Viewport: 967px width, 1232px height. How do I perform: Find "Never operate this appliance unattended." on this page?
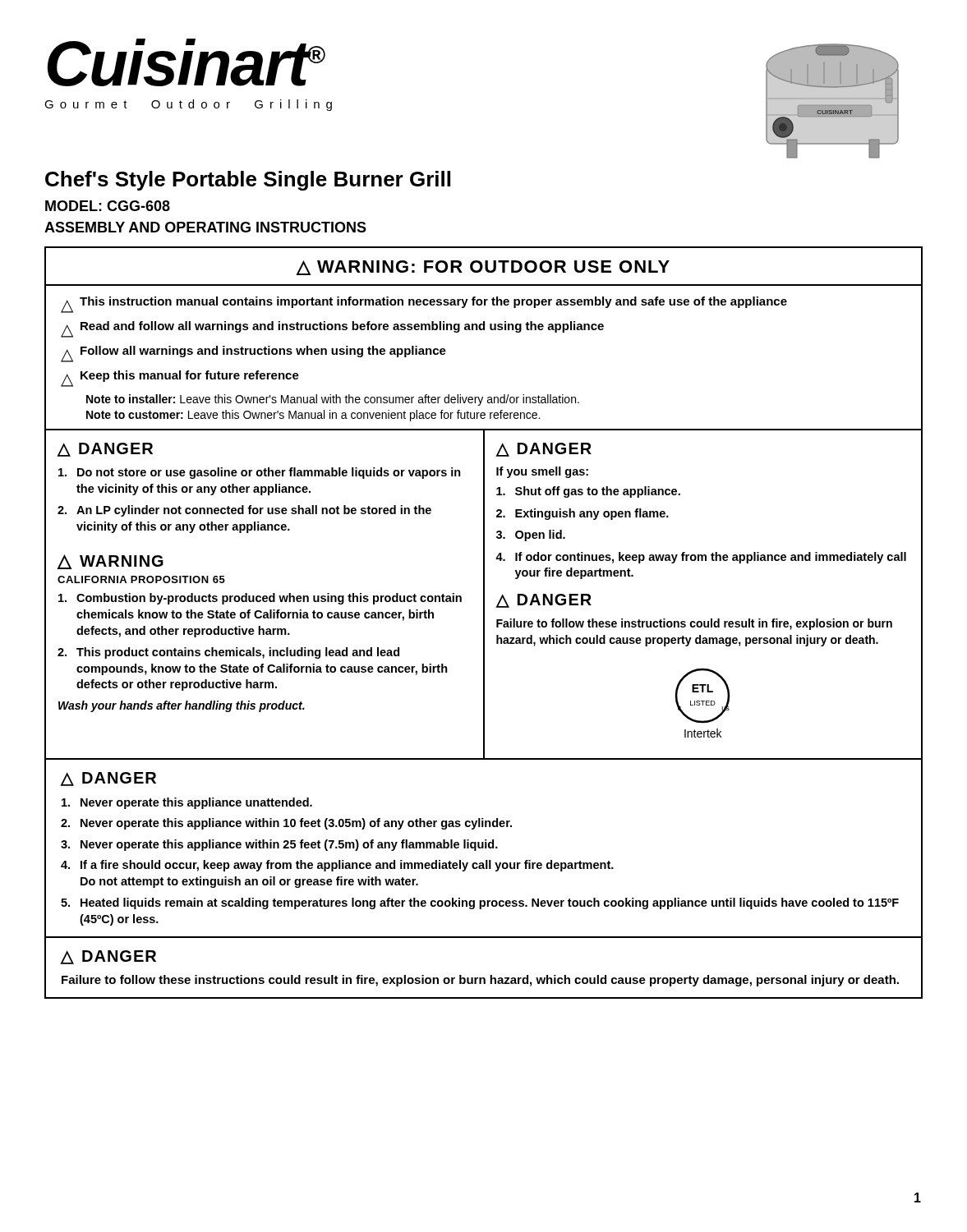tap(187, 803)
